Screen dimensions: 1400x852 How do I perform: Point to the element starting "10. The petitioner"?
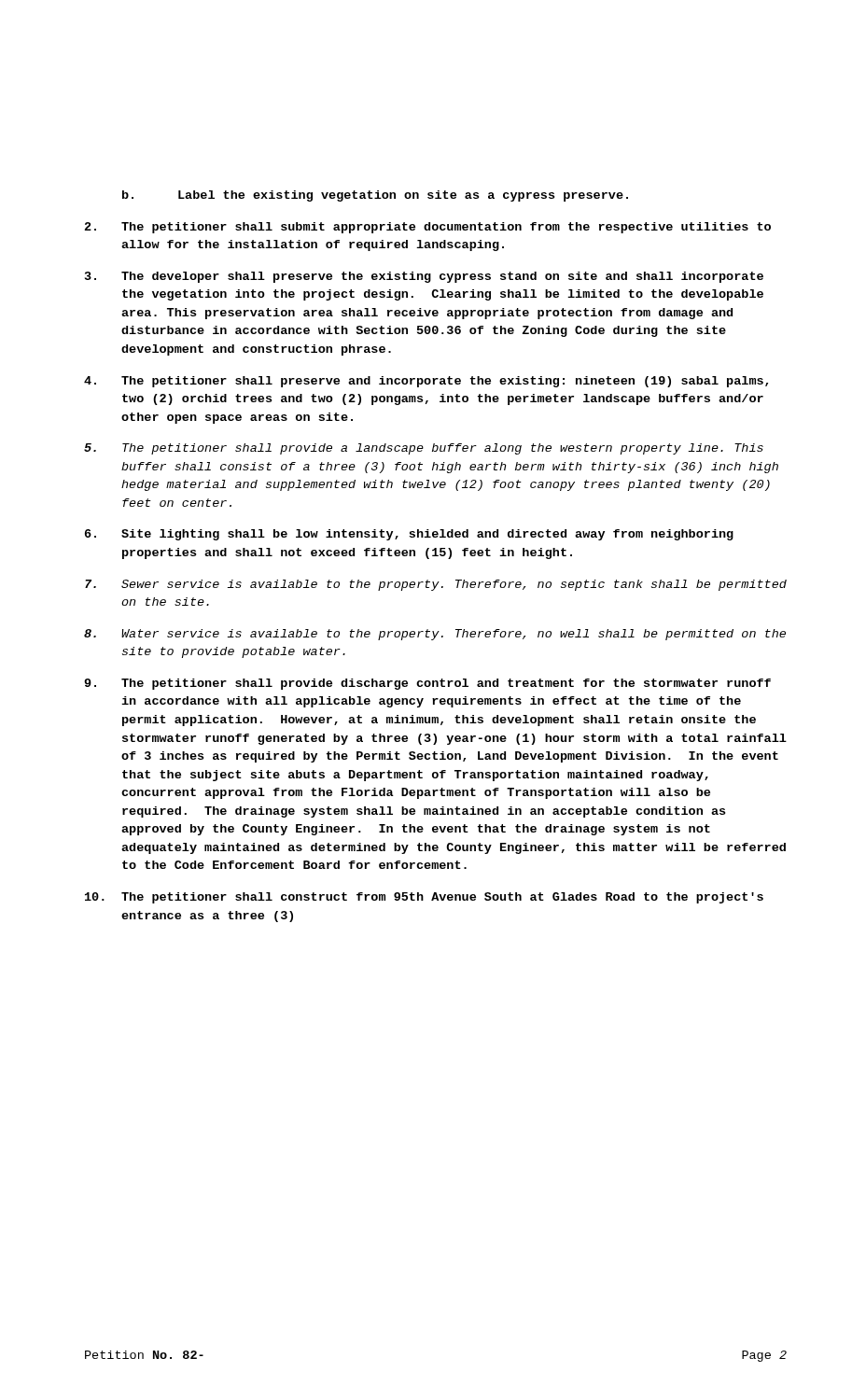coord(435,907)
